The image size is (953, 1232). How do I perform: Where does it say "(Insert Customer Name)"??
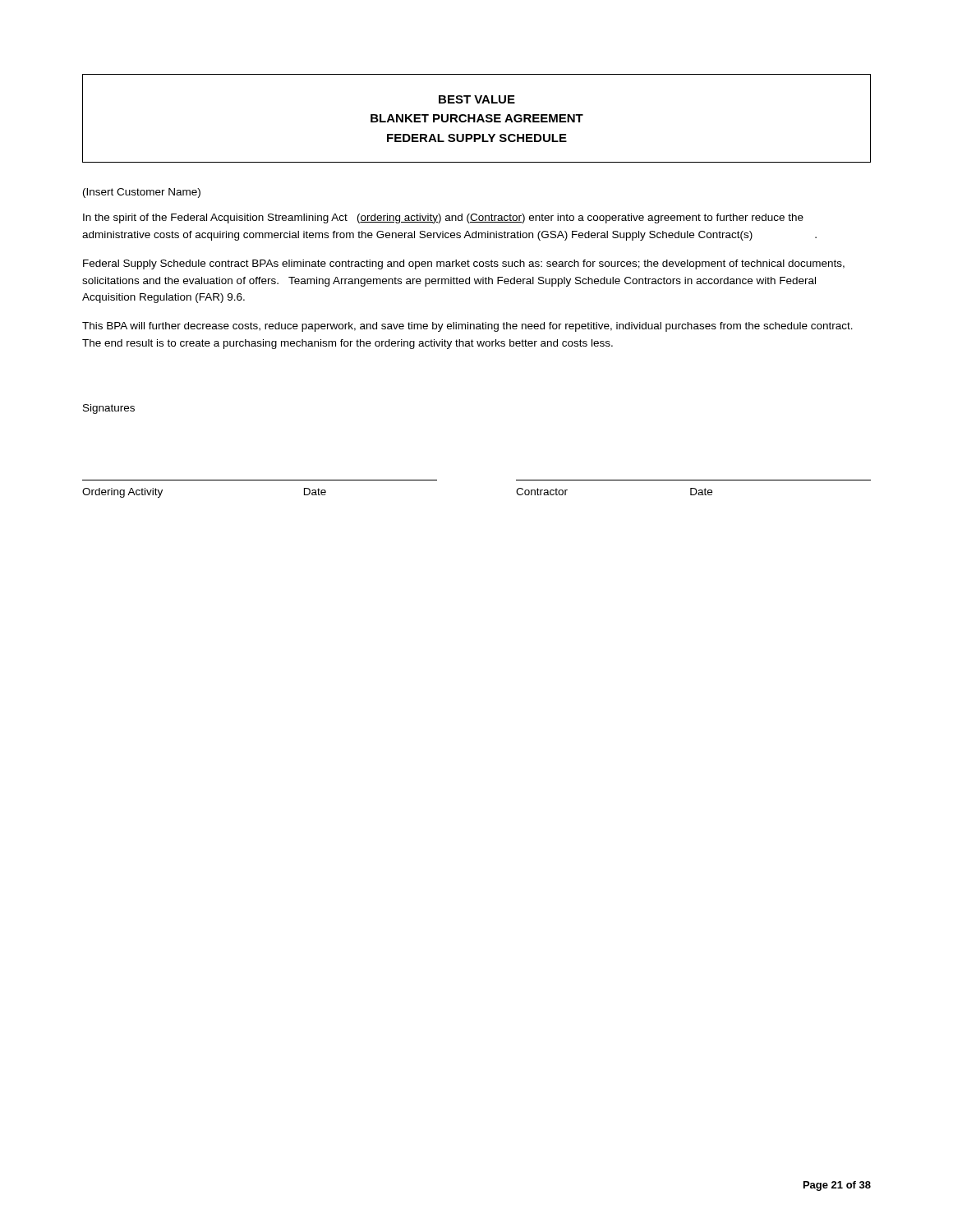(x=142, y=192)
